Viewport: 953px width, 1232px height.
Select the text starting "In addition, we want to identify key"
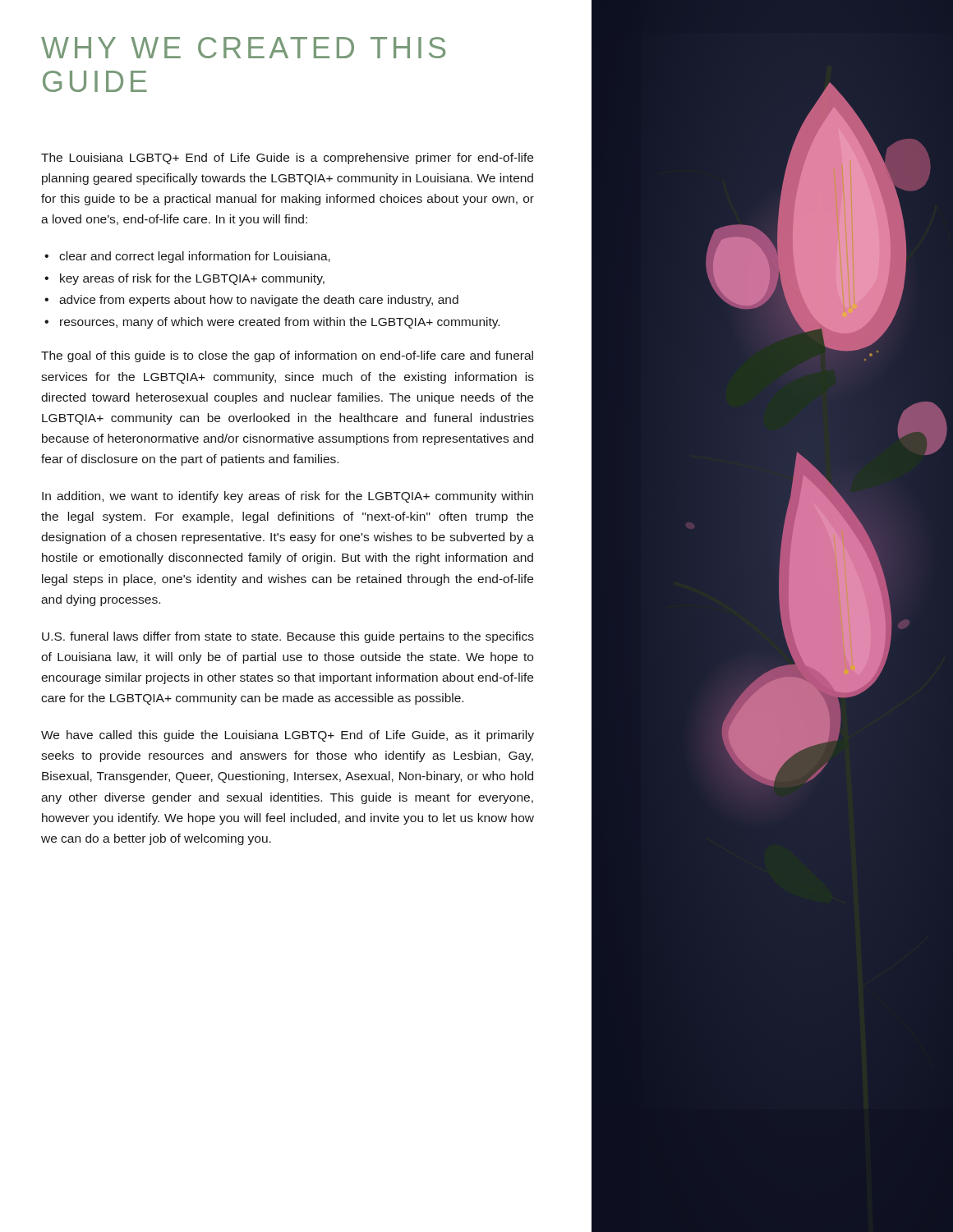[288, 547]
